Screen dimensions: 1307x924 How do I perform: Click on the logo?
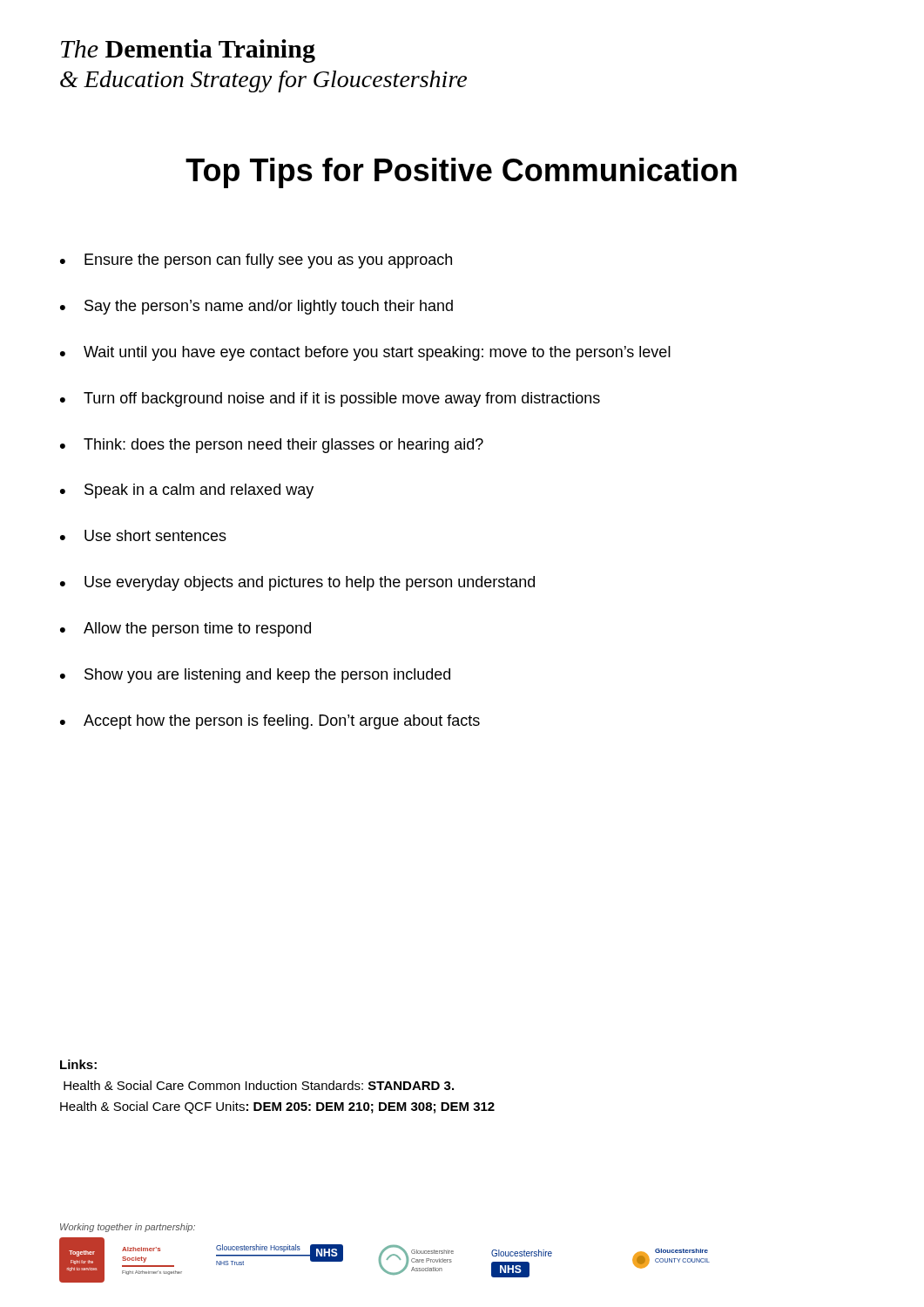[462, 1260]
